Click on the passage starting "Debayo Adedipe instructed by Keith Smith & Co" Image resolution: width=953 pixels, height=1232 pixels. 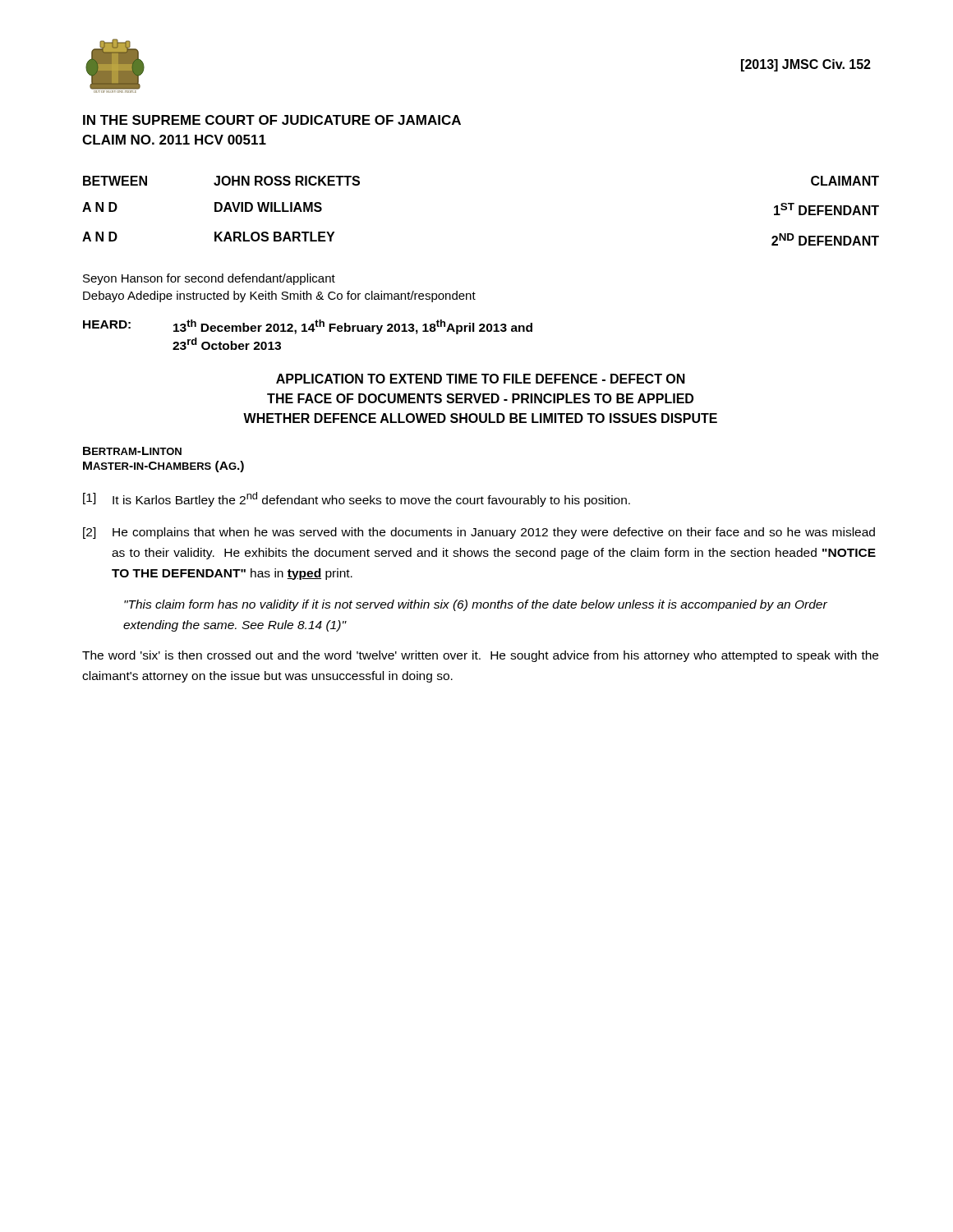(x=279, y=295)
